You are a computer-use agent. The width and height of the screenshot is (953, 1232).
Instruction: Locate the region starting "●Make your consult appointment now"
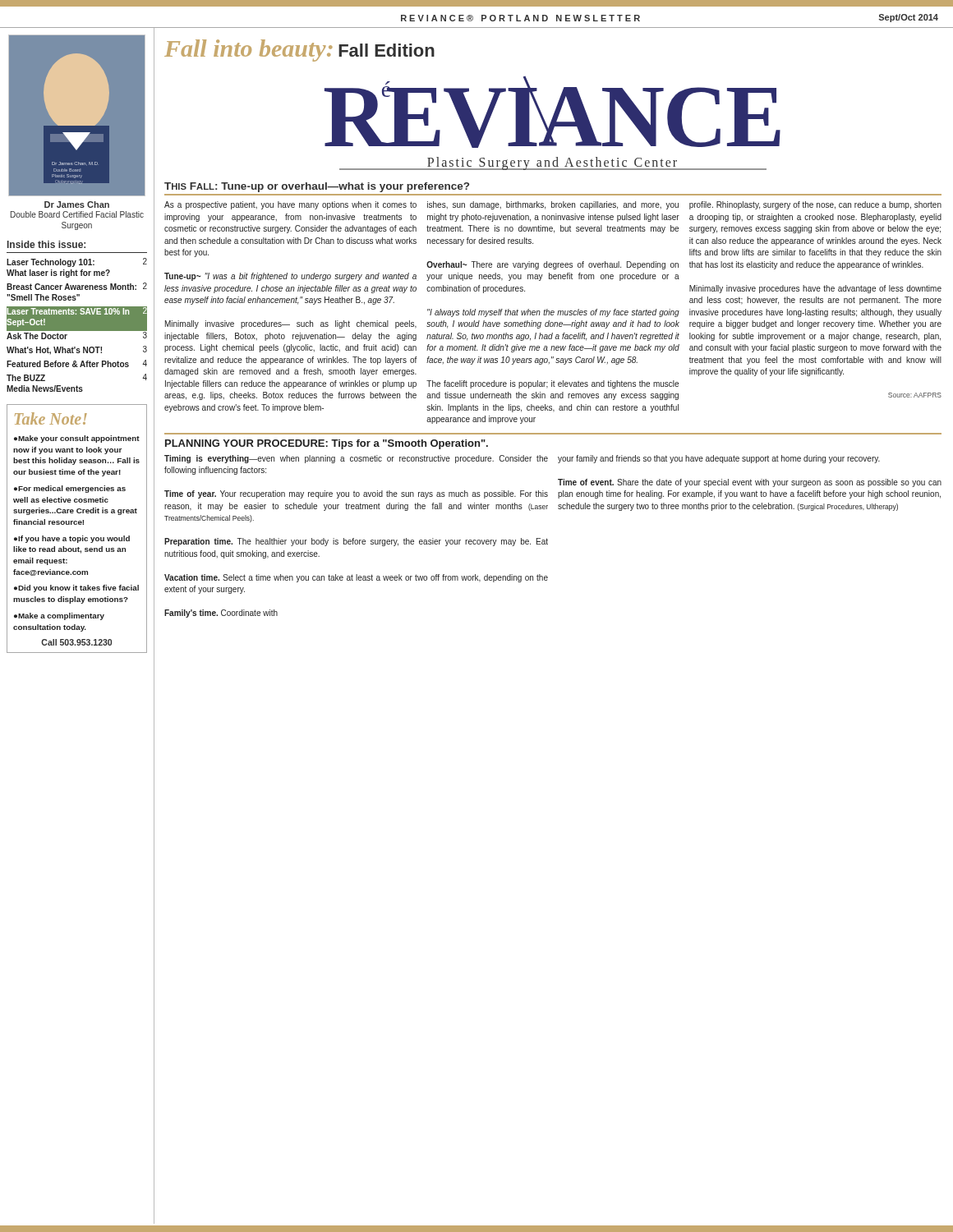76,455
